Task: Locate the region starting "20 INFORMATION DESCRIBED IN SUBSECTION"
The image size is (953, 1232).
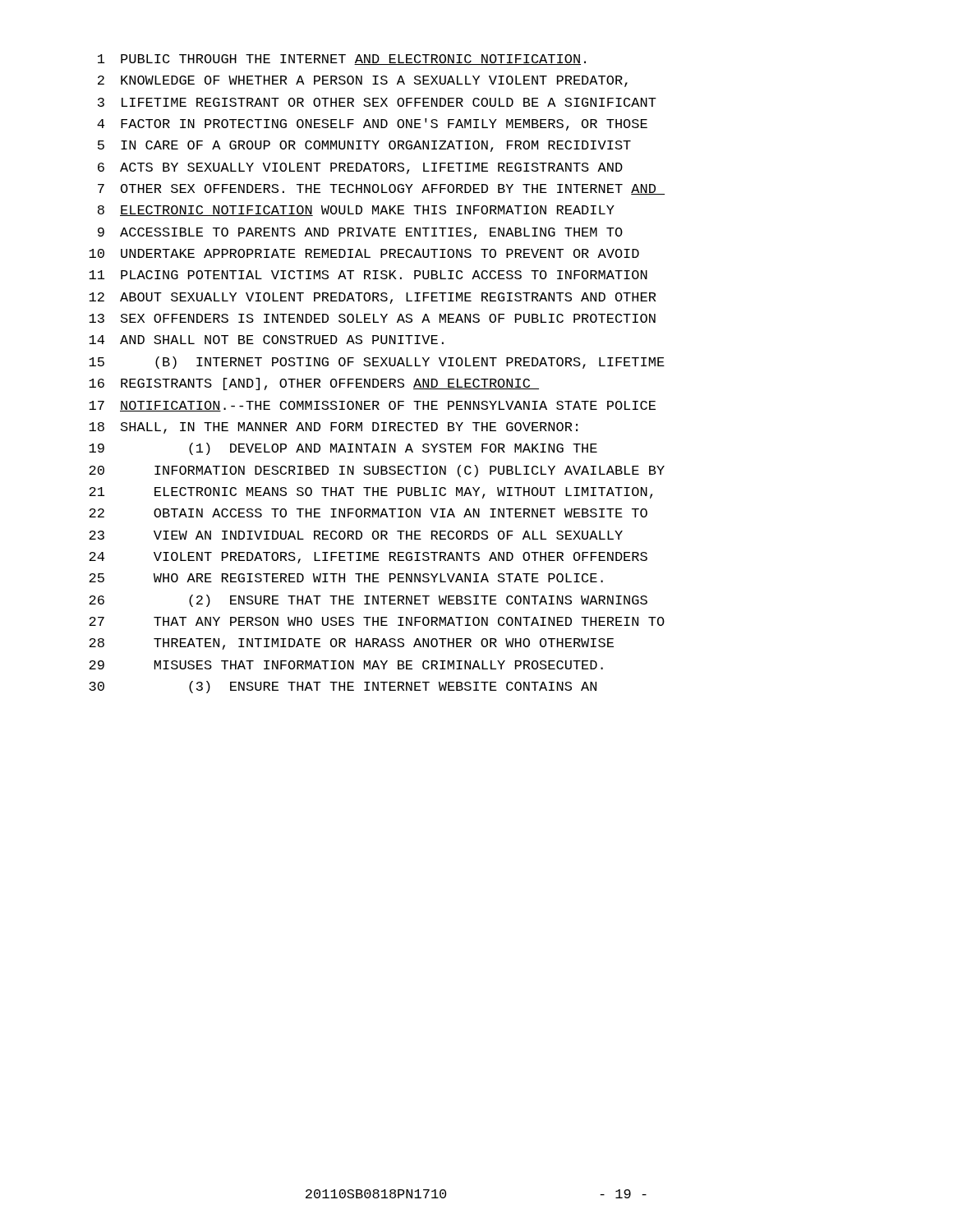Action: [x=476, y=471]
